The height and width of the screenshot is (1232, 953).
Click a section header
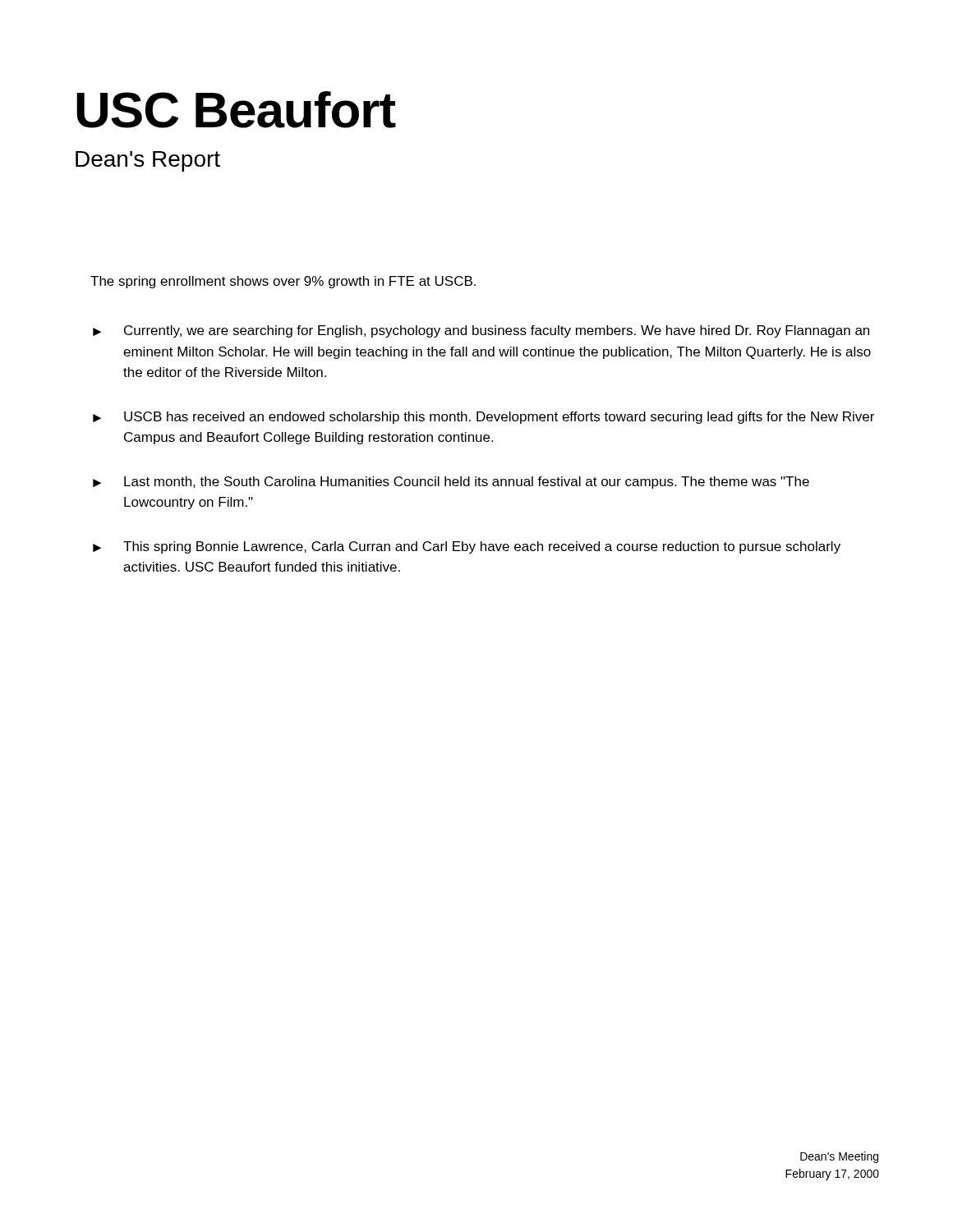(x=147, y=159)
